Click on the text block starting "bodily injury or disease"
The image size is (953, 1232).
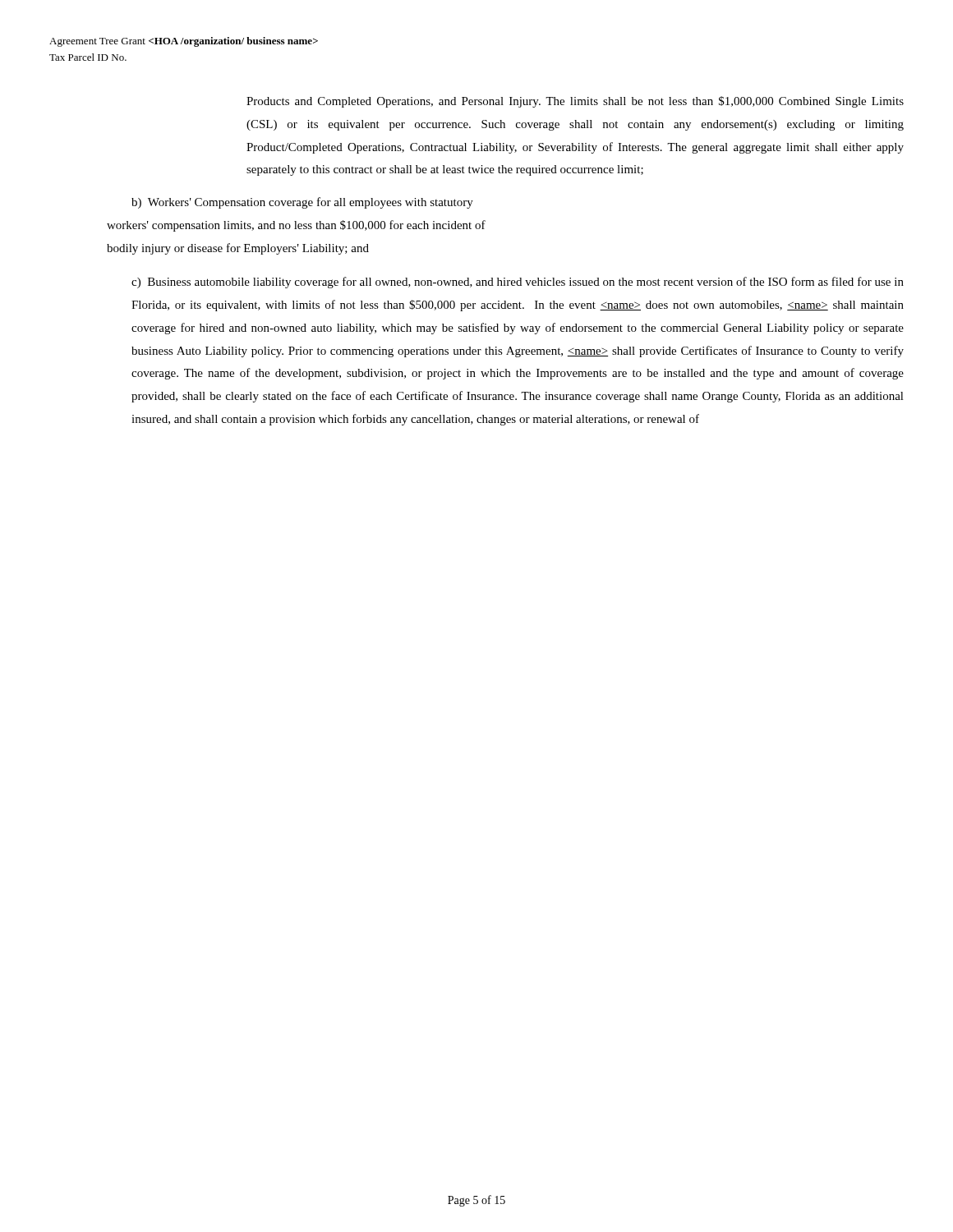click(238, 248)
